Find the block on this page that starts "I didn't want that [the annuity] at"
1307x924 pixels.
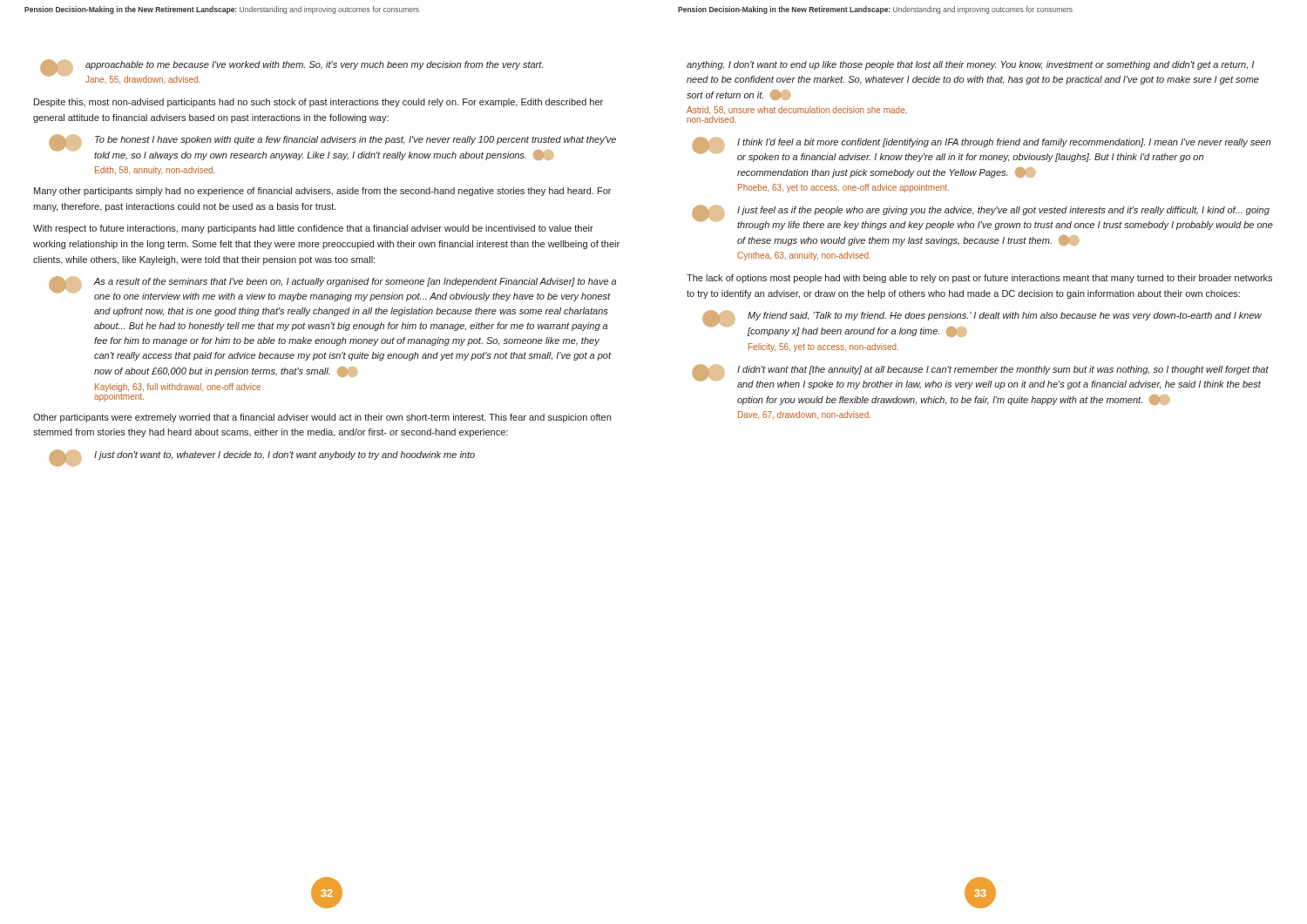coord(1006,391)
